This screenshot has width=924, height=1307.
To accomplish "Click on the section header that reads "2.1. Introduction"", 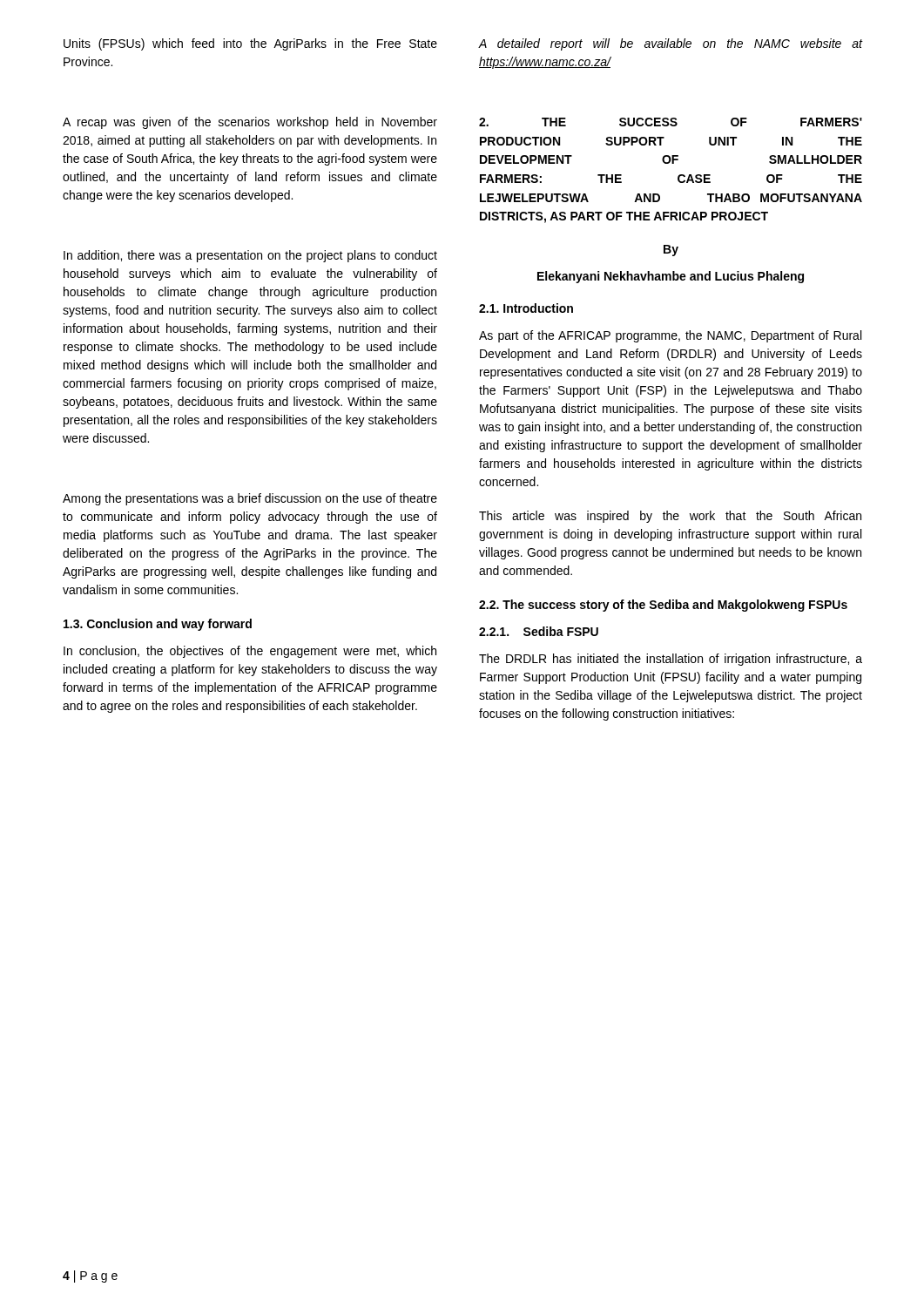I will point(526,308).
